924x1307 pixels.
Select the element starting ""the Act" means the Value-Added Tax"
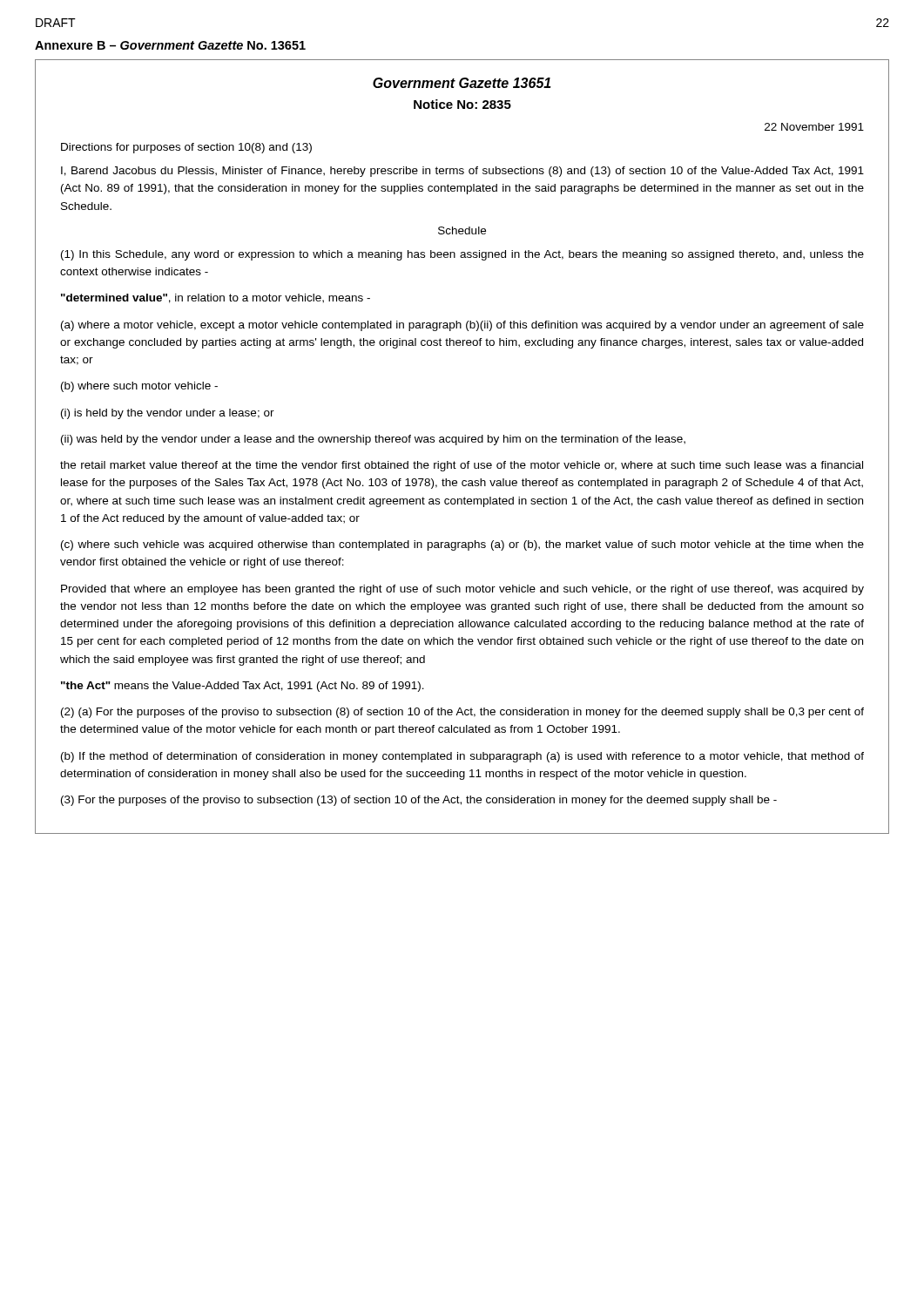coord(242,685)
